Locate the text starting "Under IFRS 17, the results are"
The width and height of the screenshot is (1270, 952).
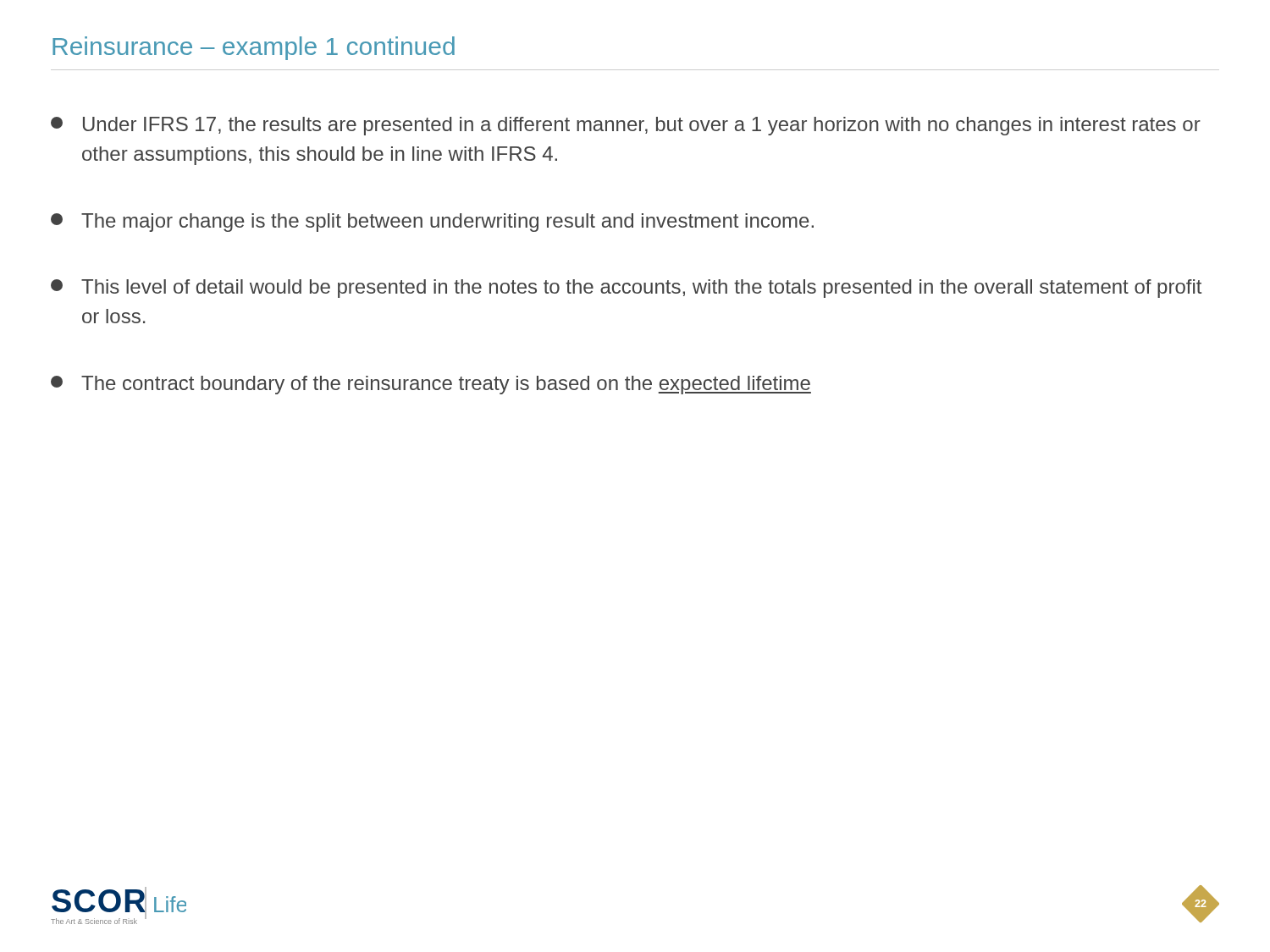coord(627,139)
